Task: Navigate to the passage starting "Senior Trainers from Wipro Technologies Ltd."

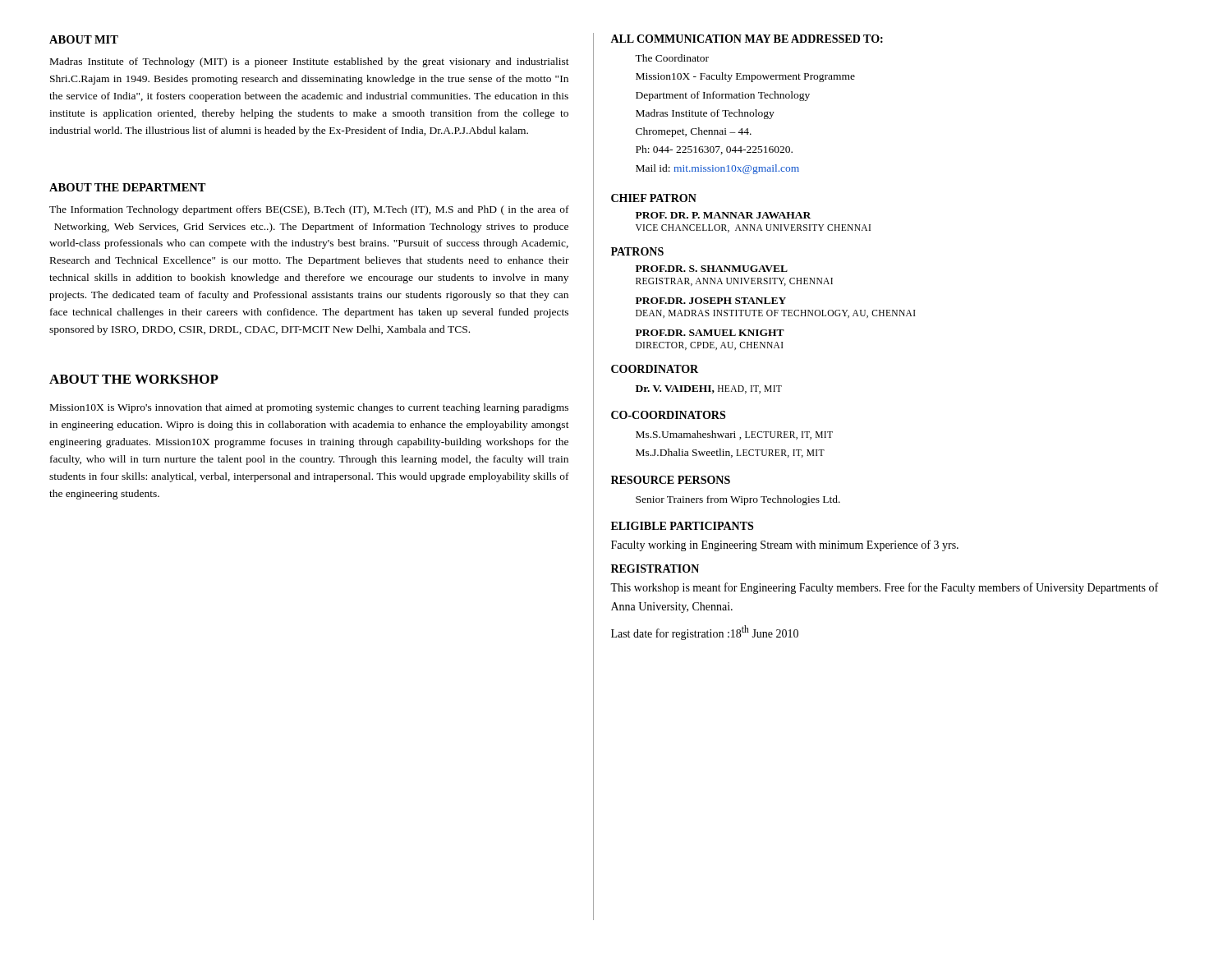Action: click(x=738, y=499)
